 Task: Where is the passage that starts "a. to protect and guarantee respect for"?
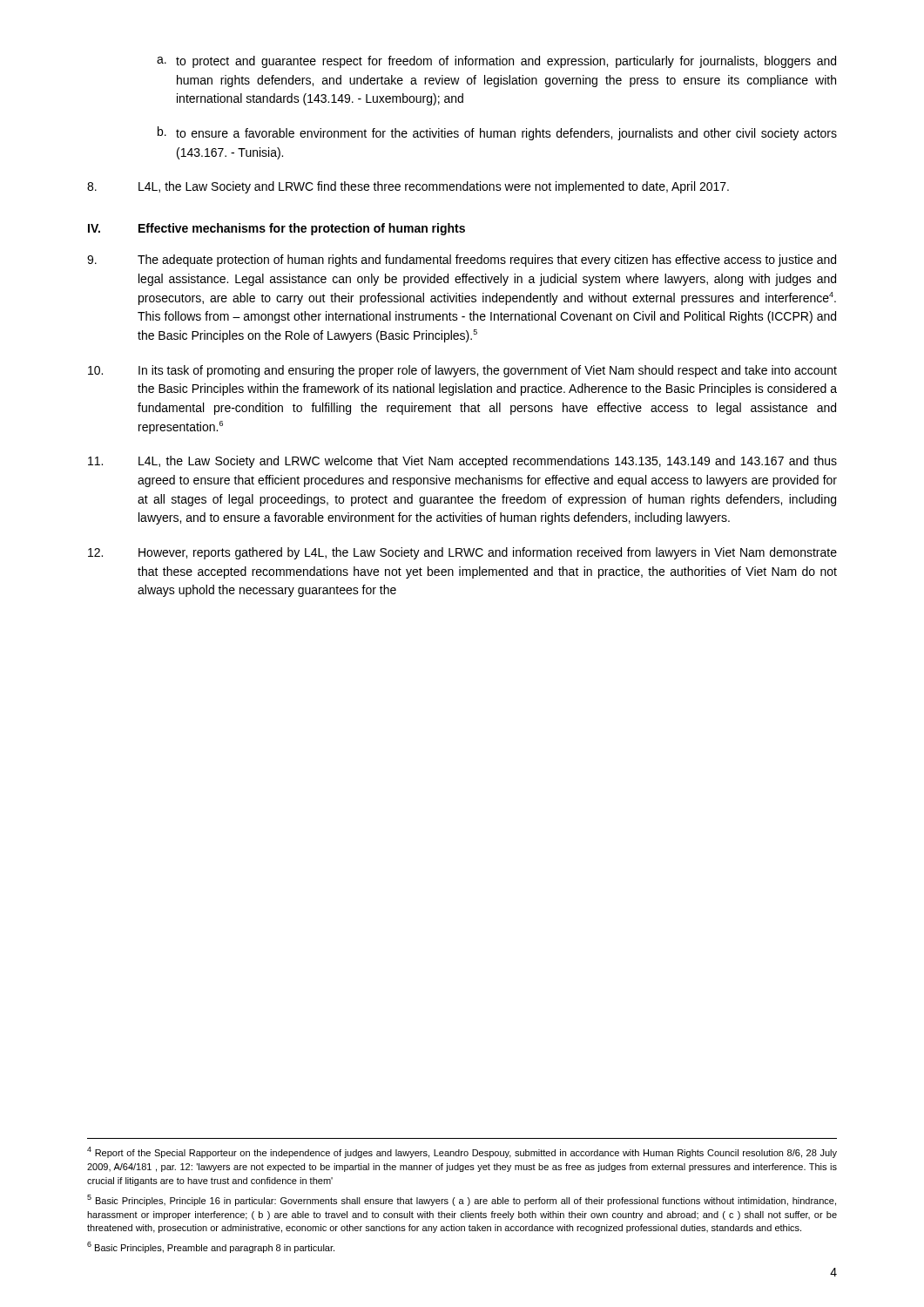[x=497, y=81]
